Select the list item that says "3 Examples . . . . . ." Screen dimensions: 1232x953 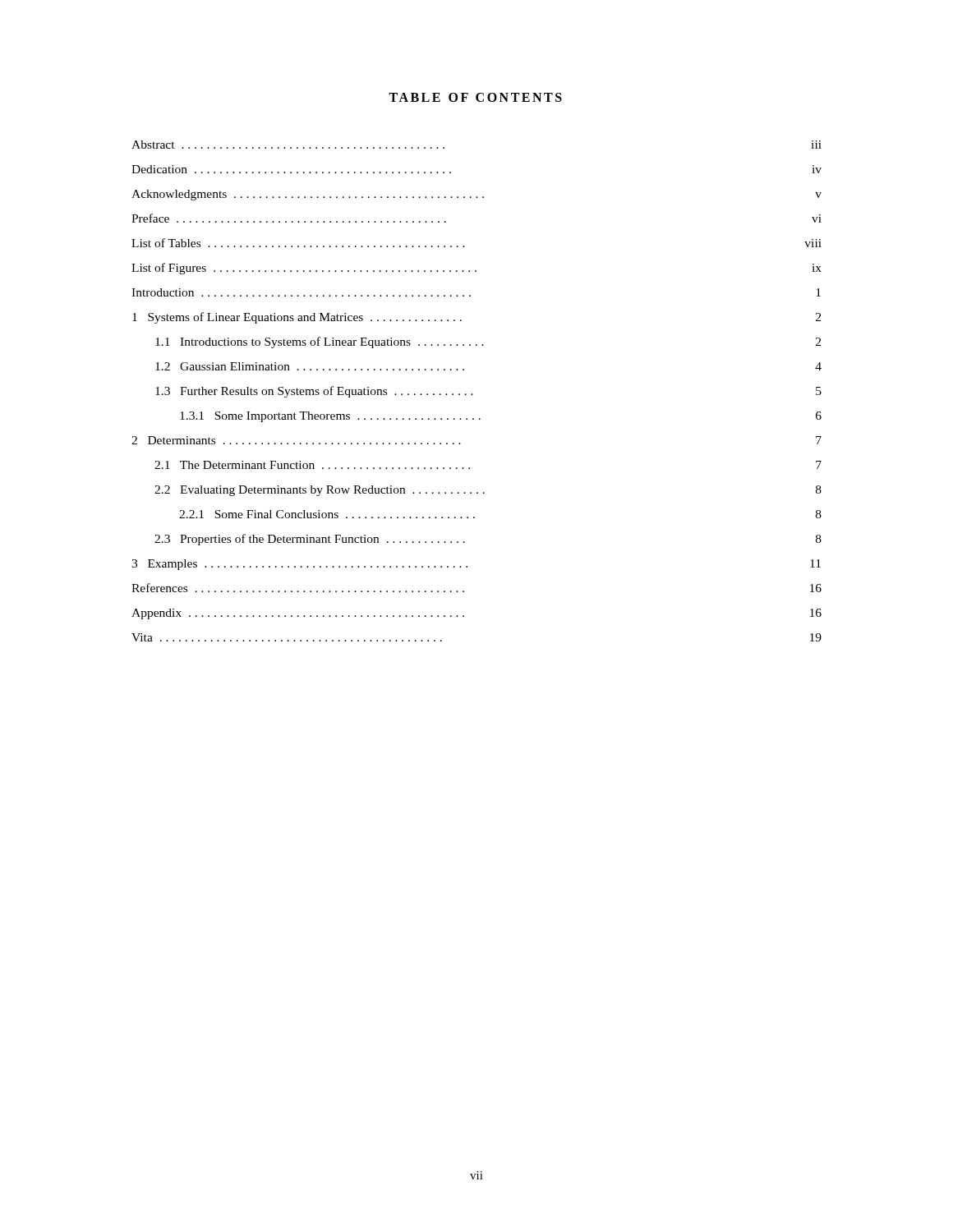(x=476, y=564)
